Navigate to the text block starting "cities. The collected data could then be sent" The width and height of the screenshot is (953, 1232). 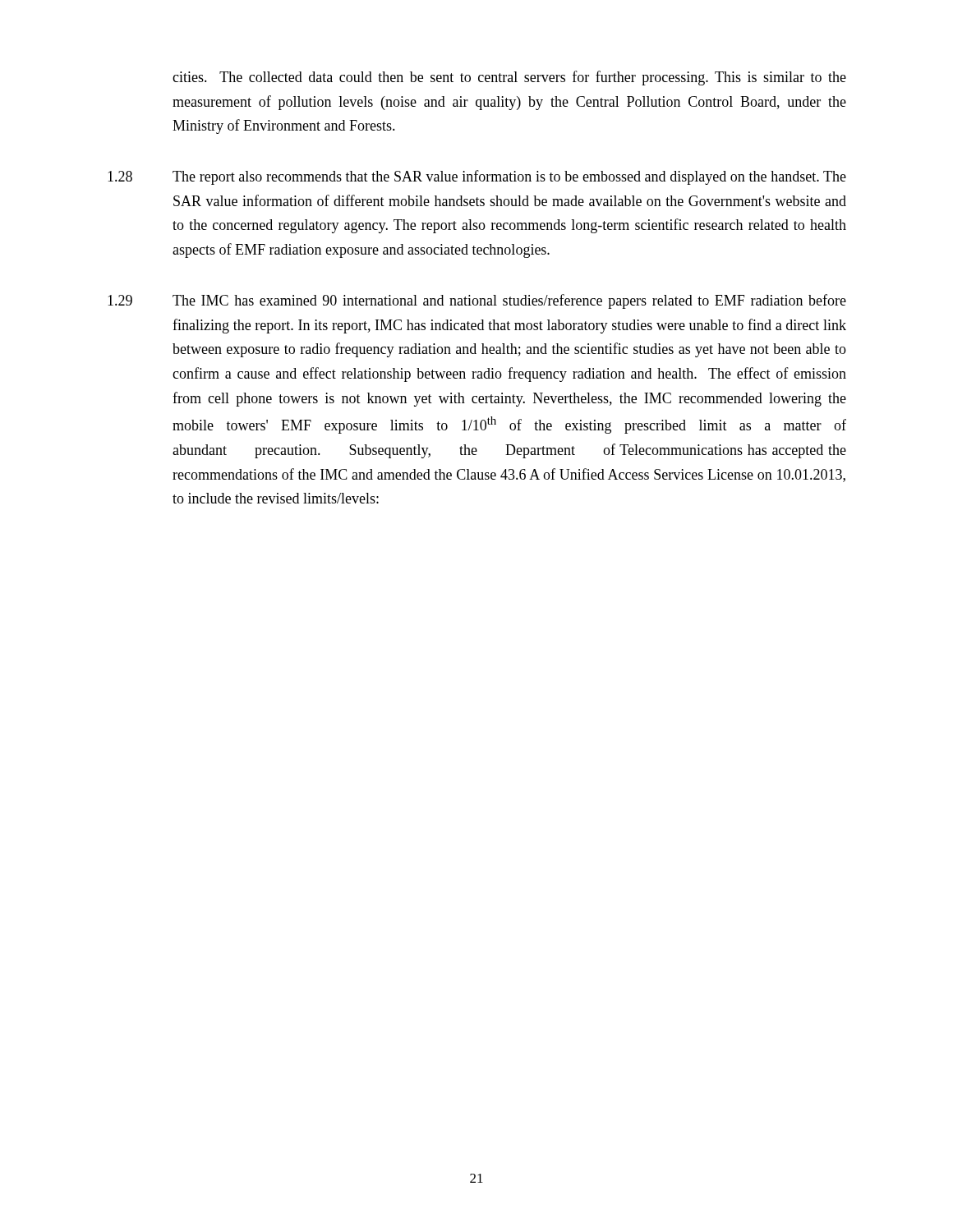click(x=509, y=102)
